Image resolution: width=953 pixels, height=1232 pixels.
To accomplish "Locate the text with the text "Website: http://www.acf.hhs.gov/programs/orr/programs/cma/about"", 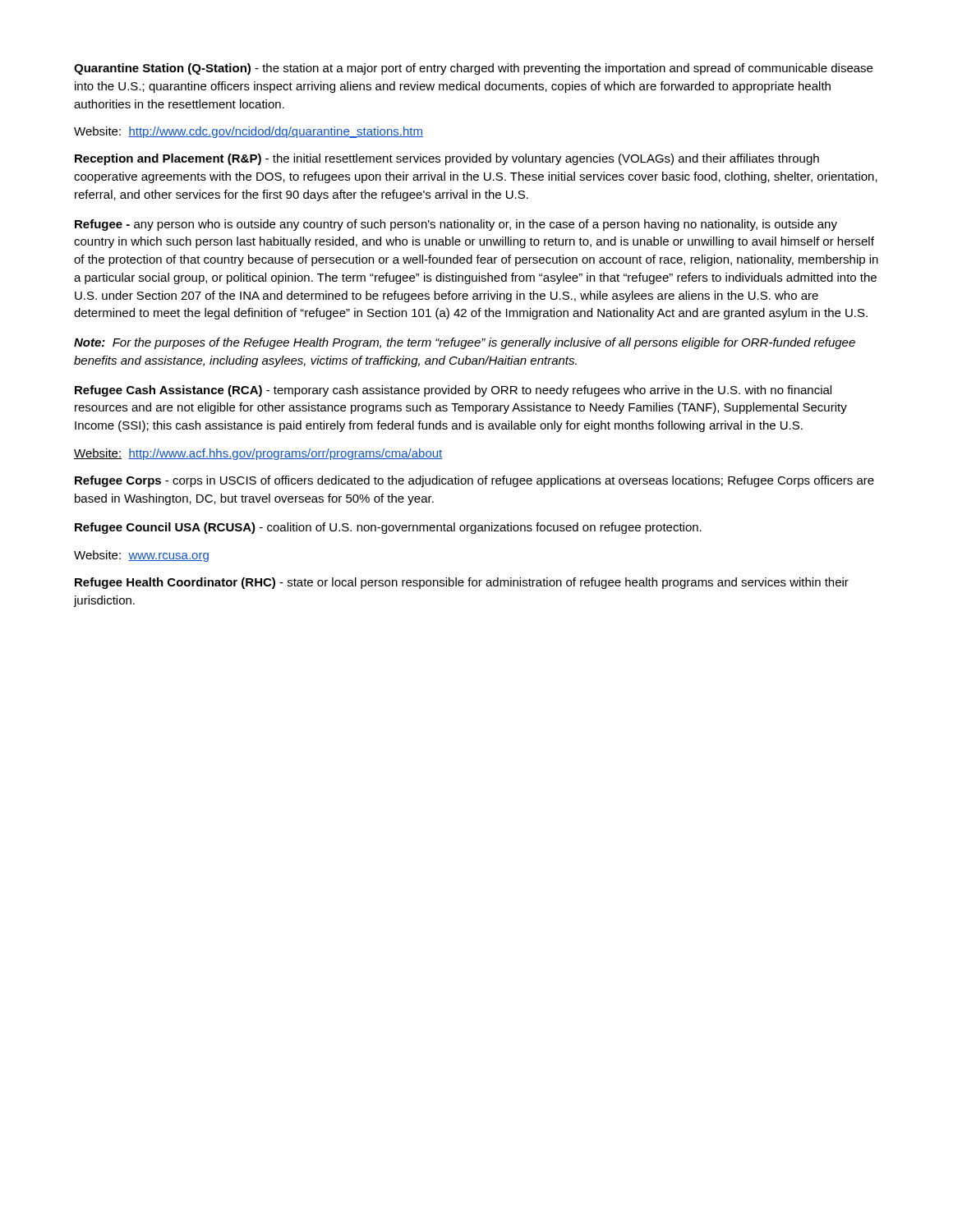I will [258, 453].
